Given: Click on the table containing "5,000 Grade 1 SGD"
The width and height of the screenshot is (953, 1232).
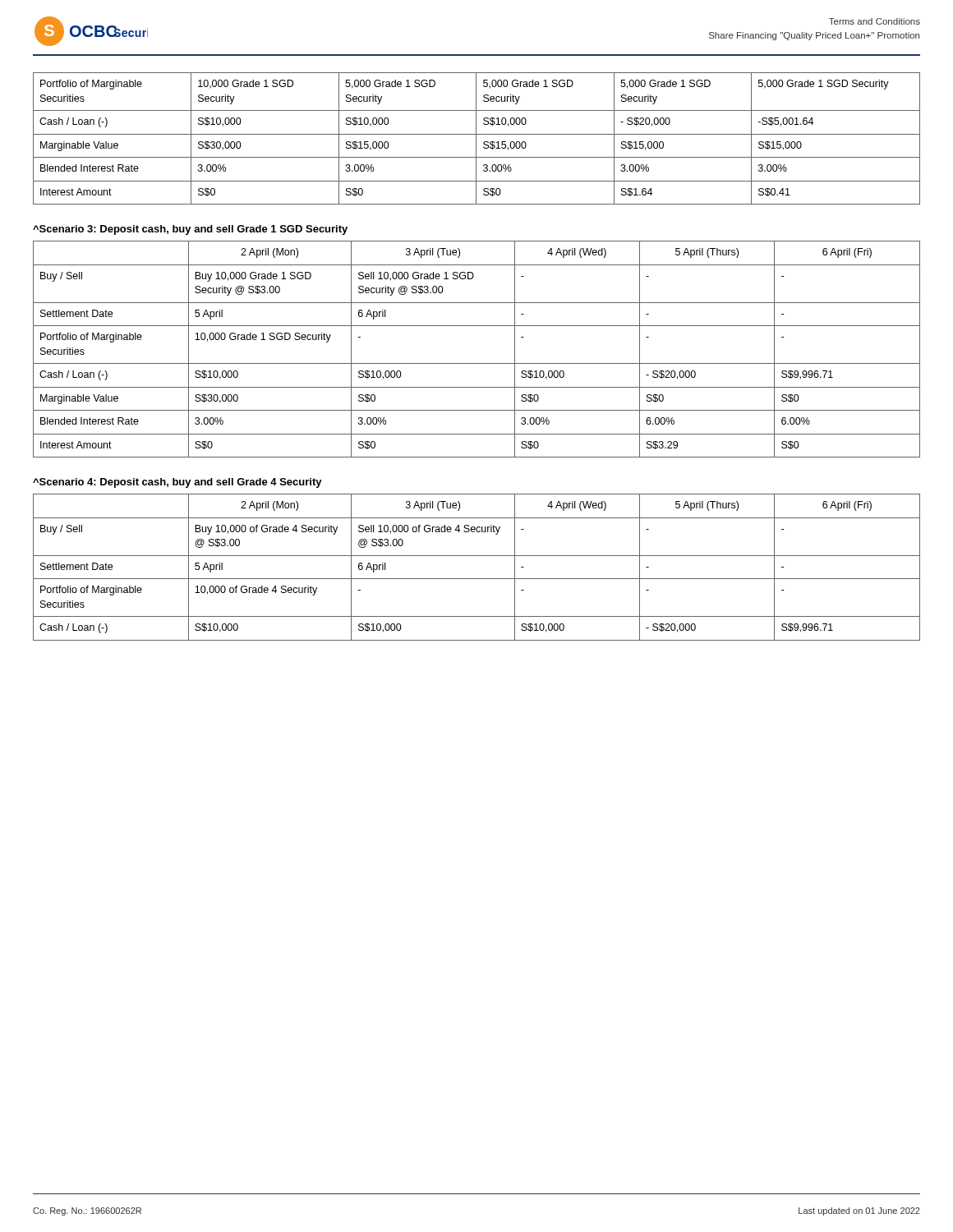Looking at the screenshot, I should point(476,138).
